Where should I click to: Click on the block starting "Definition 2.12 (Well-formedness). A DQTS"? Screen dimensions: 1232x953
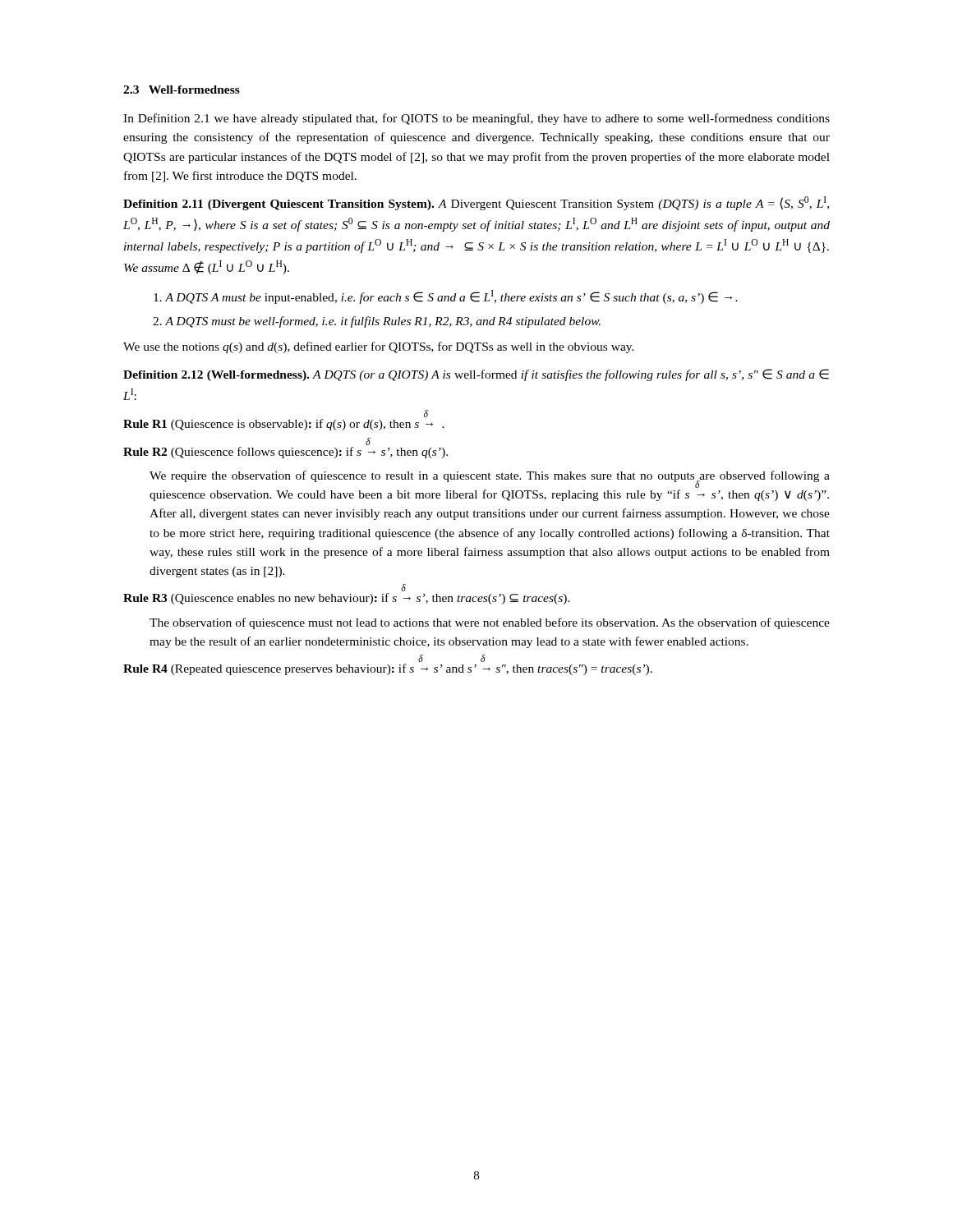pos(476,385)
